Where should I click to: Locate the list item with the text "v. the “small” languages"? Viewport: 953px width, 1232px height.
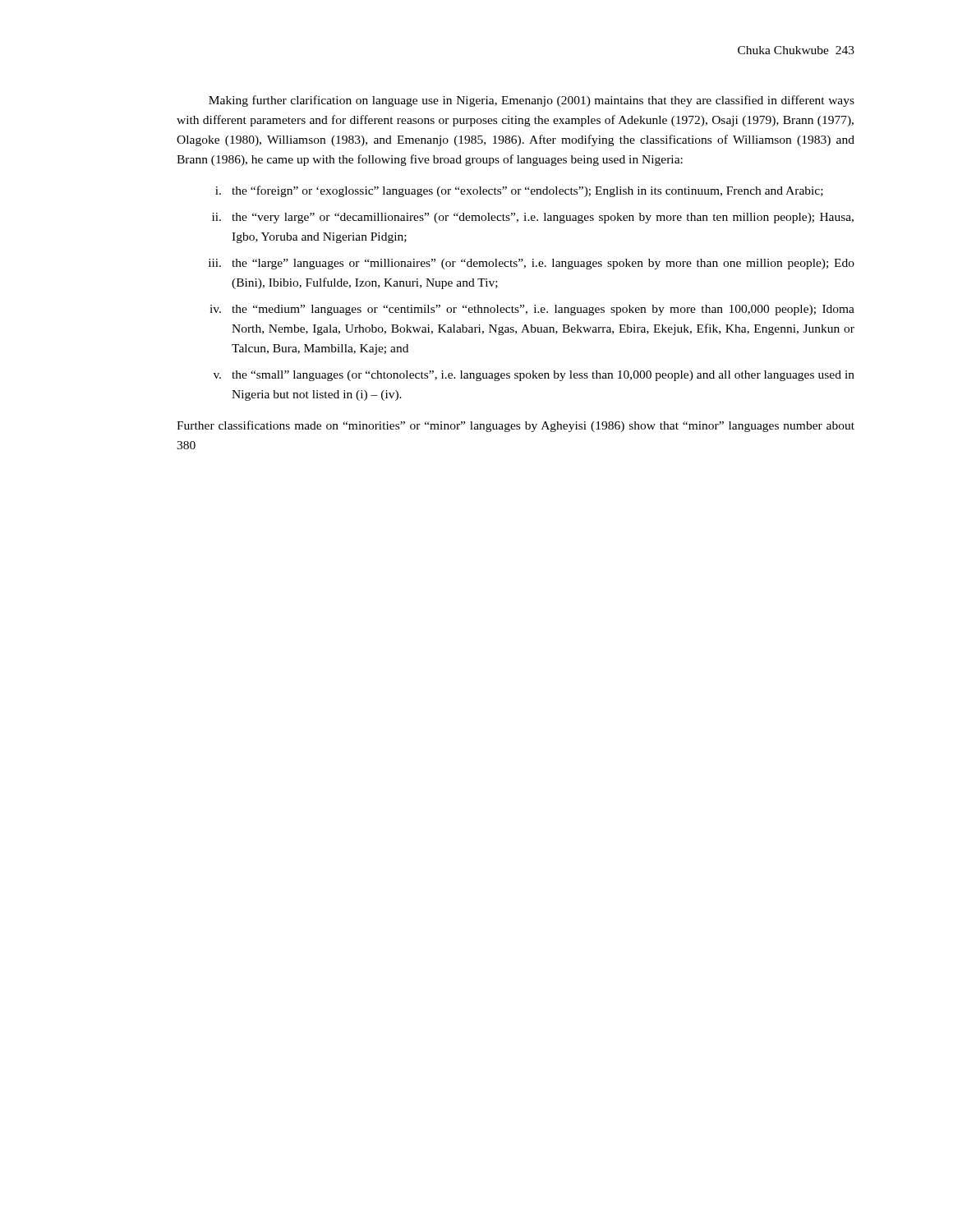coord(516,385)
